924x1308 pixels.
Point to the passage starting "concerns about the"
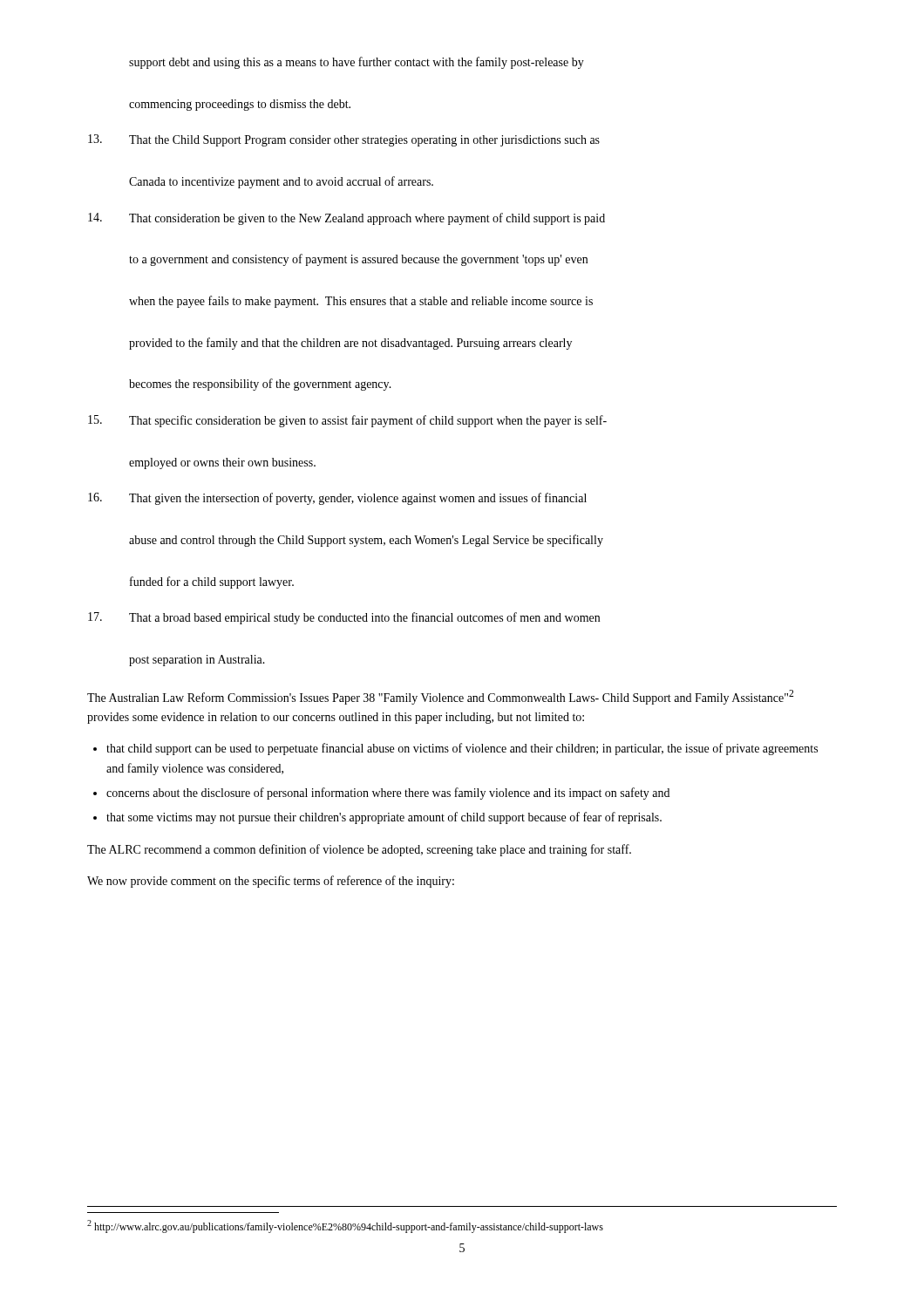click(x=388, y=793)
